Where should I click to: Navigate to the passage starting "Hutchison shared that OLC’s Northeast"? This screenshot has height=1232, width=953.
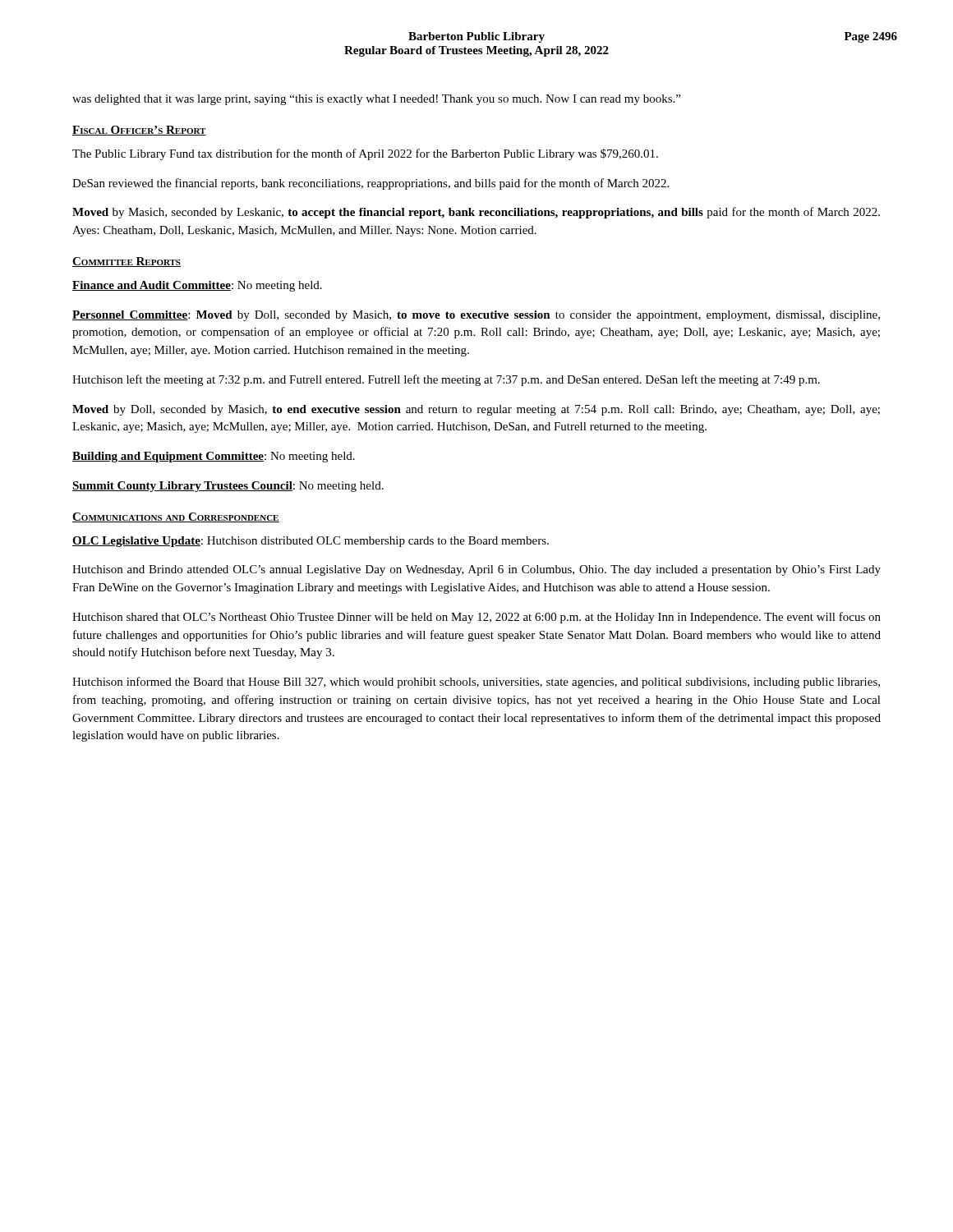pos(476,634)
